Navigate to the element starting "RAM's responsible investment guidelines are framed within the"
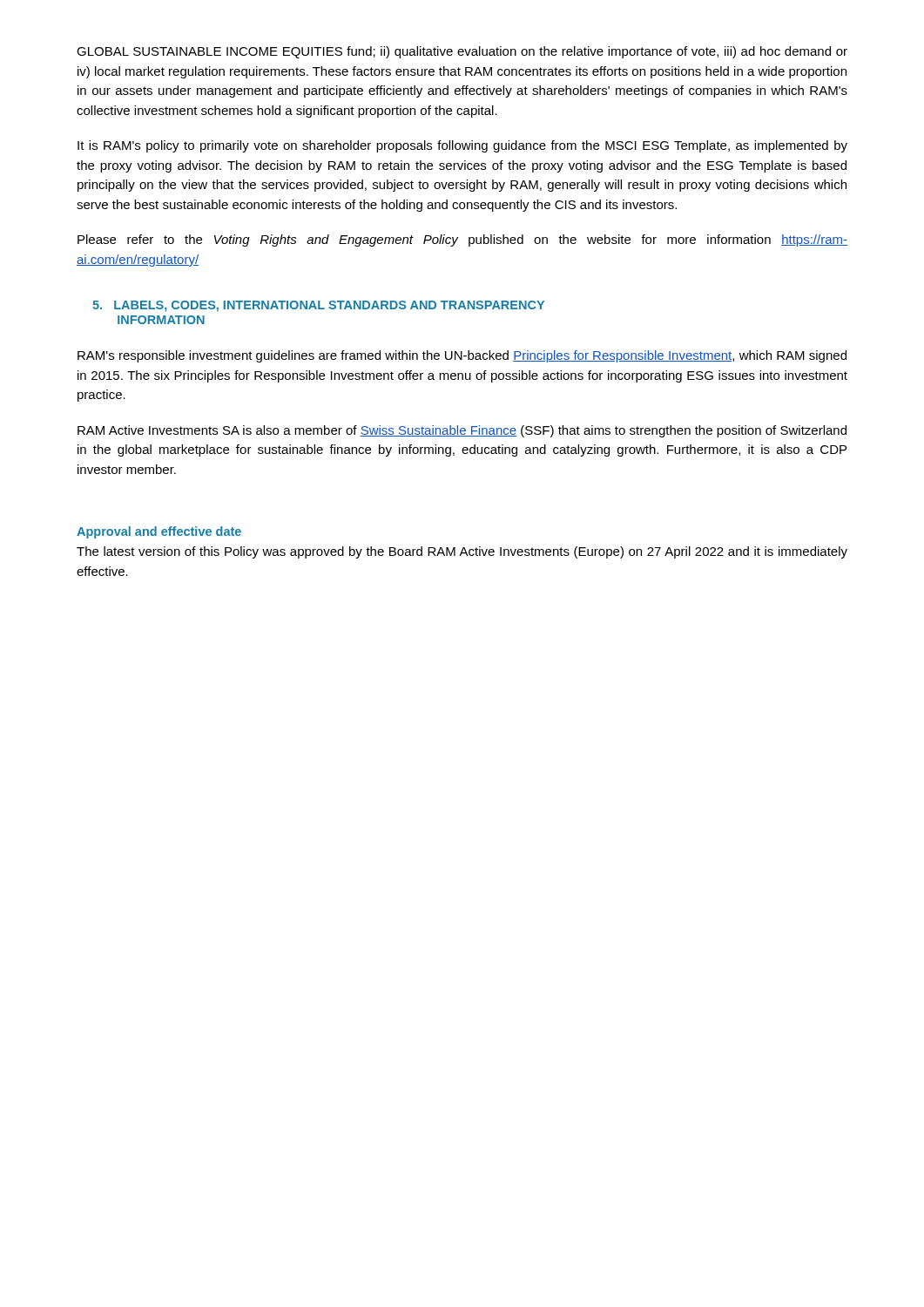 (462, 375)
